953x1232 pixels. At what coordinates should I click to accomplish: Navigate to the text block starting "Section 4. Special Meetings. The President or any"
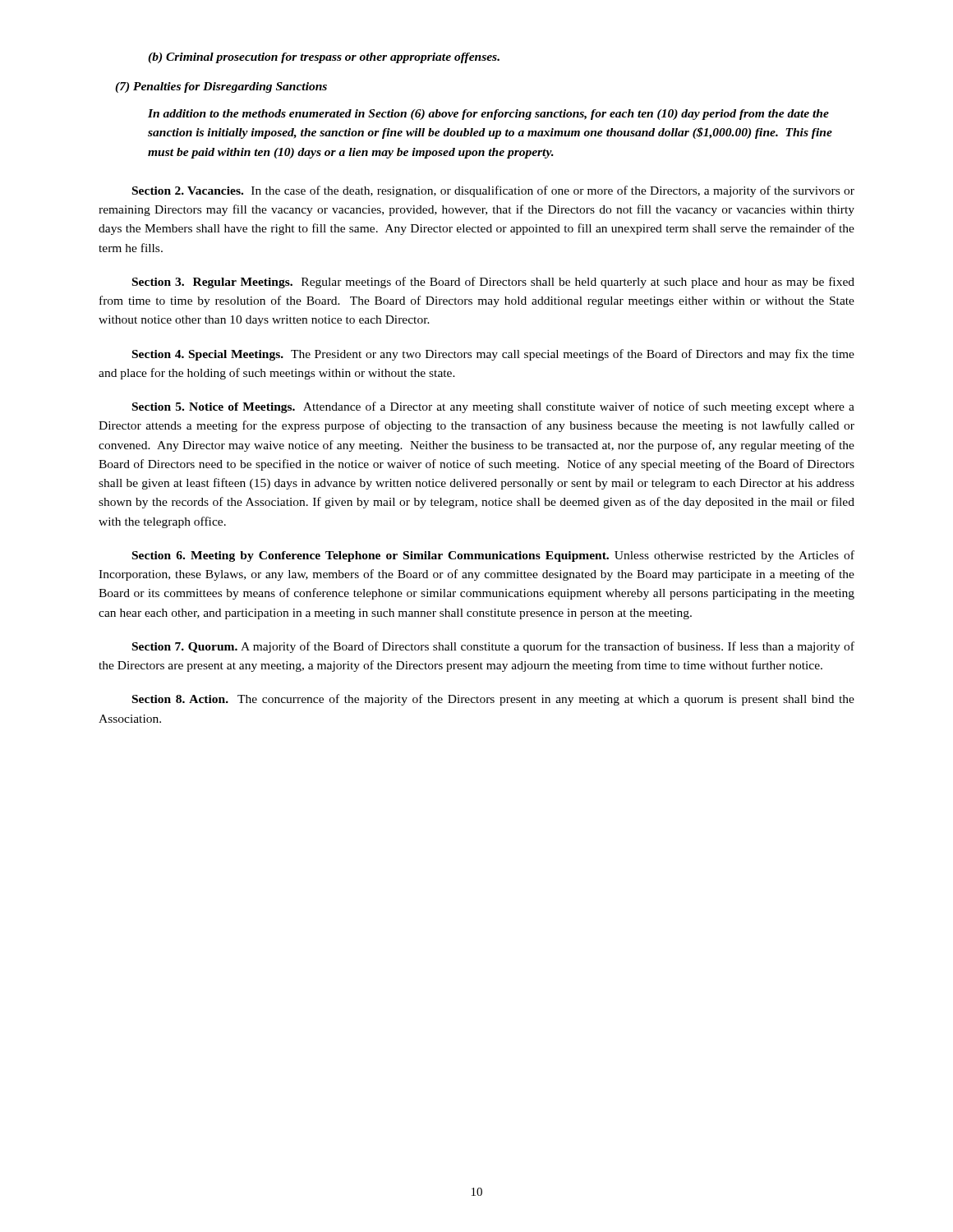pyautogui.click(x=476, y=363)
